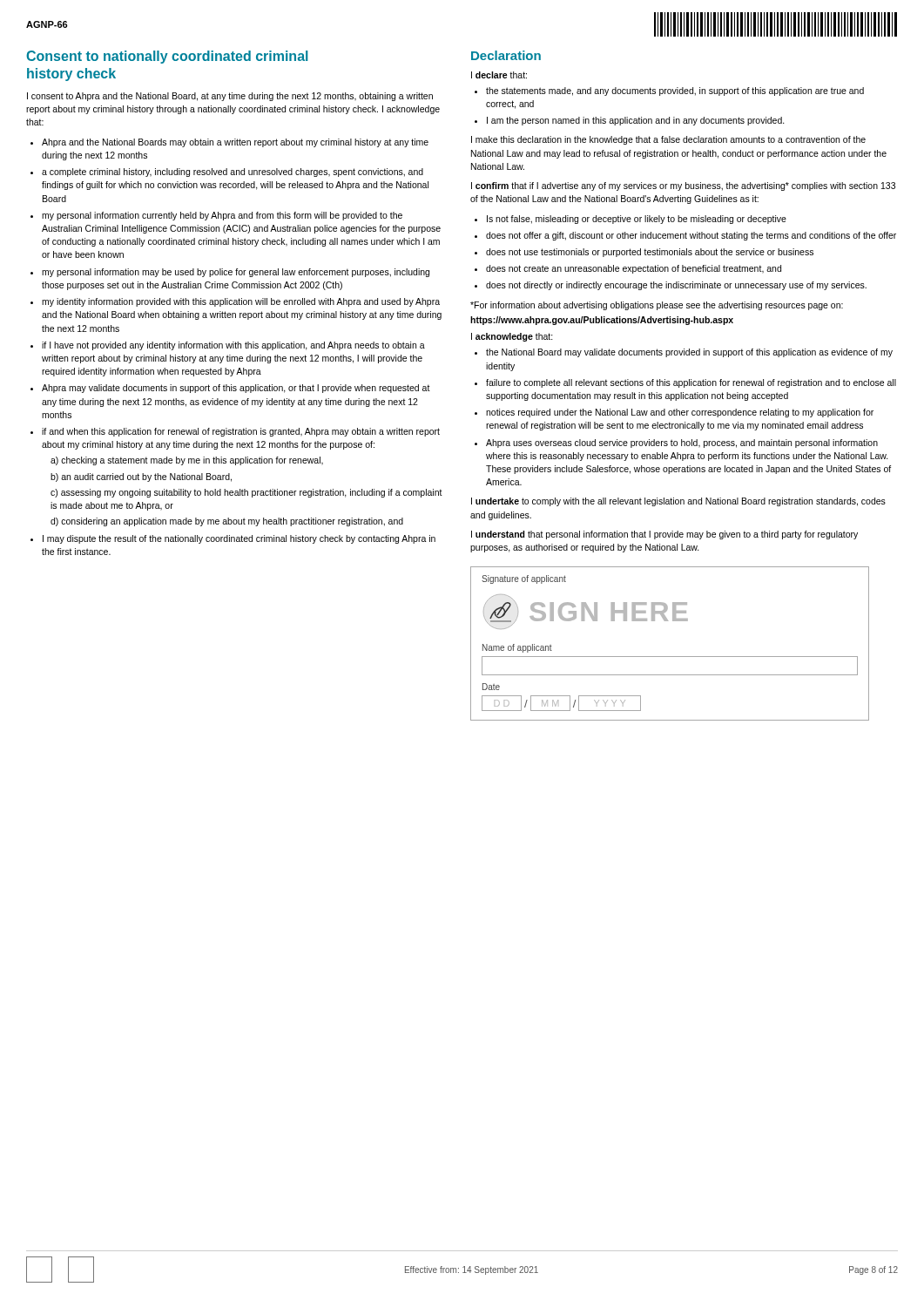Point to the block starting "Ahpra and the National Boards may"

pos(235,148)
